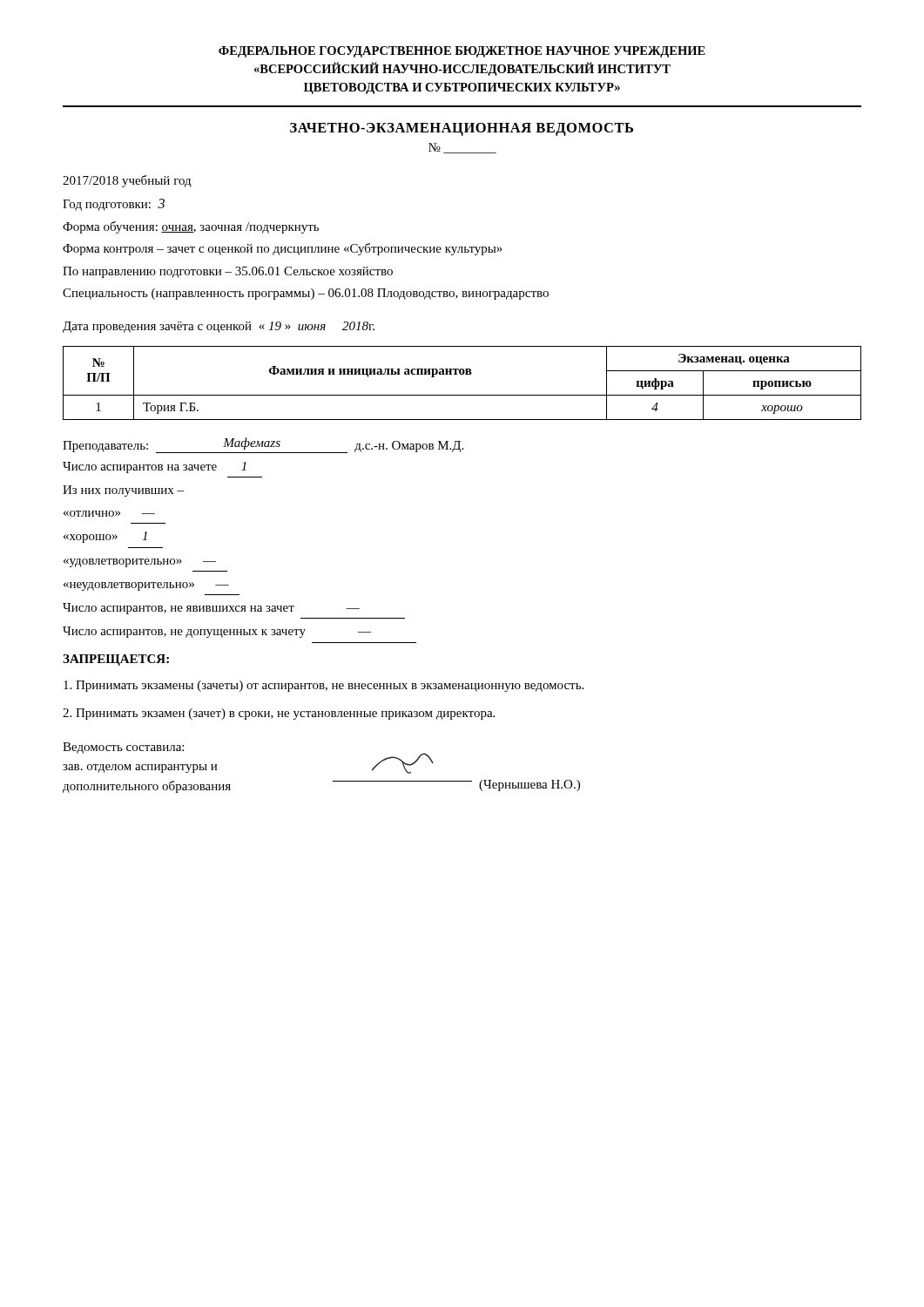
Task: Point to the region starting "ЗАЧЕТНО-ЭКЗАМЕНАЦИОННАЯ ВЕДОМОСТЬ № ________"
Action: pyautogui.click(x=462, y=137)
